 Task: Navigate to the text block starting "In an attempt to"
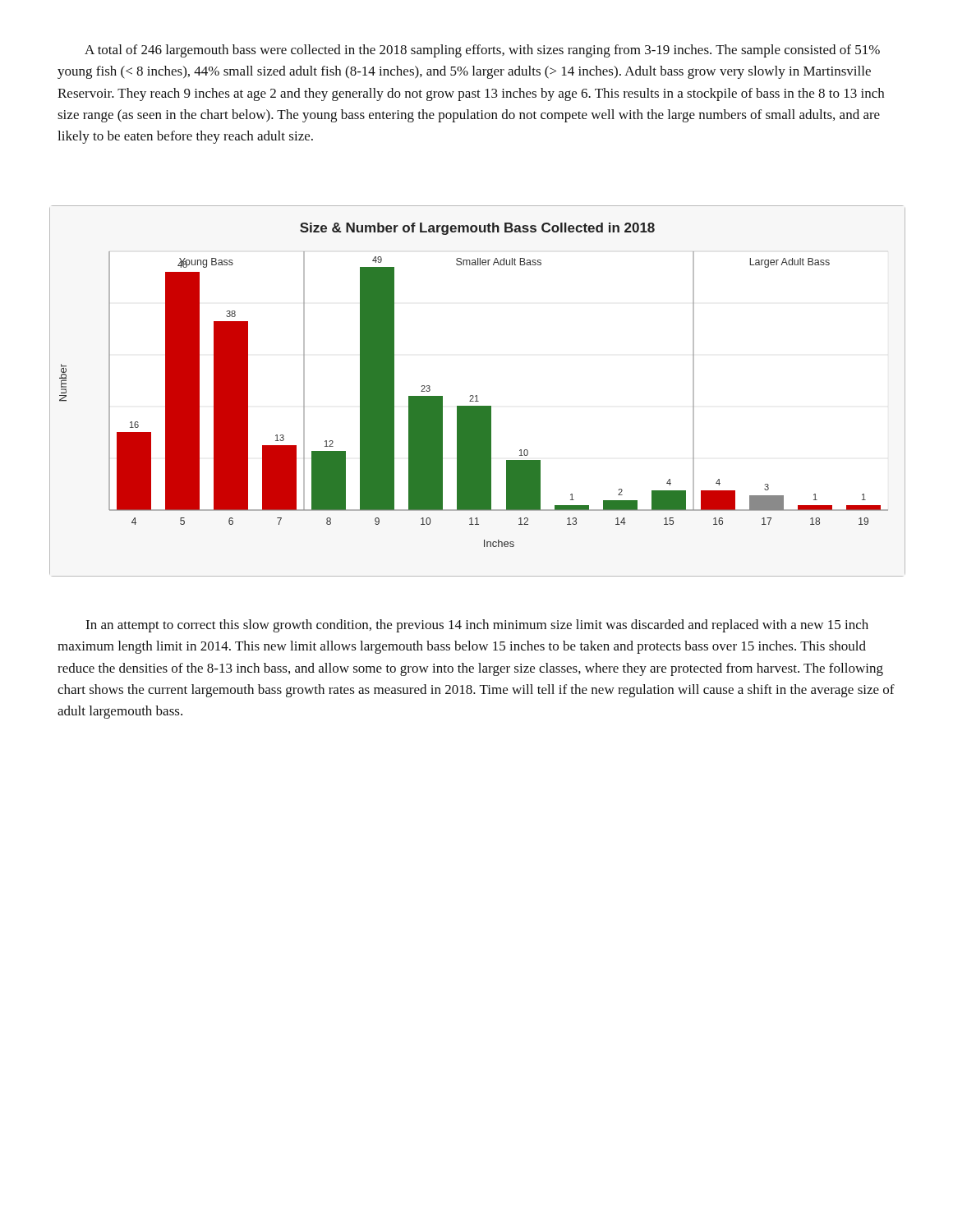(x=476, y=668)
